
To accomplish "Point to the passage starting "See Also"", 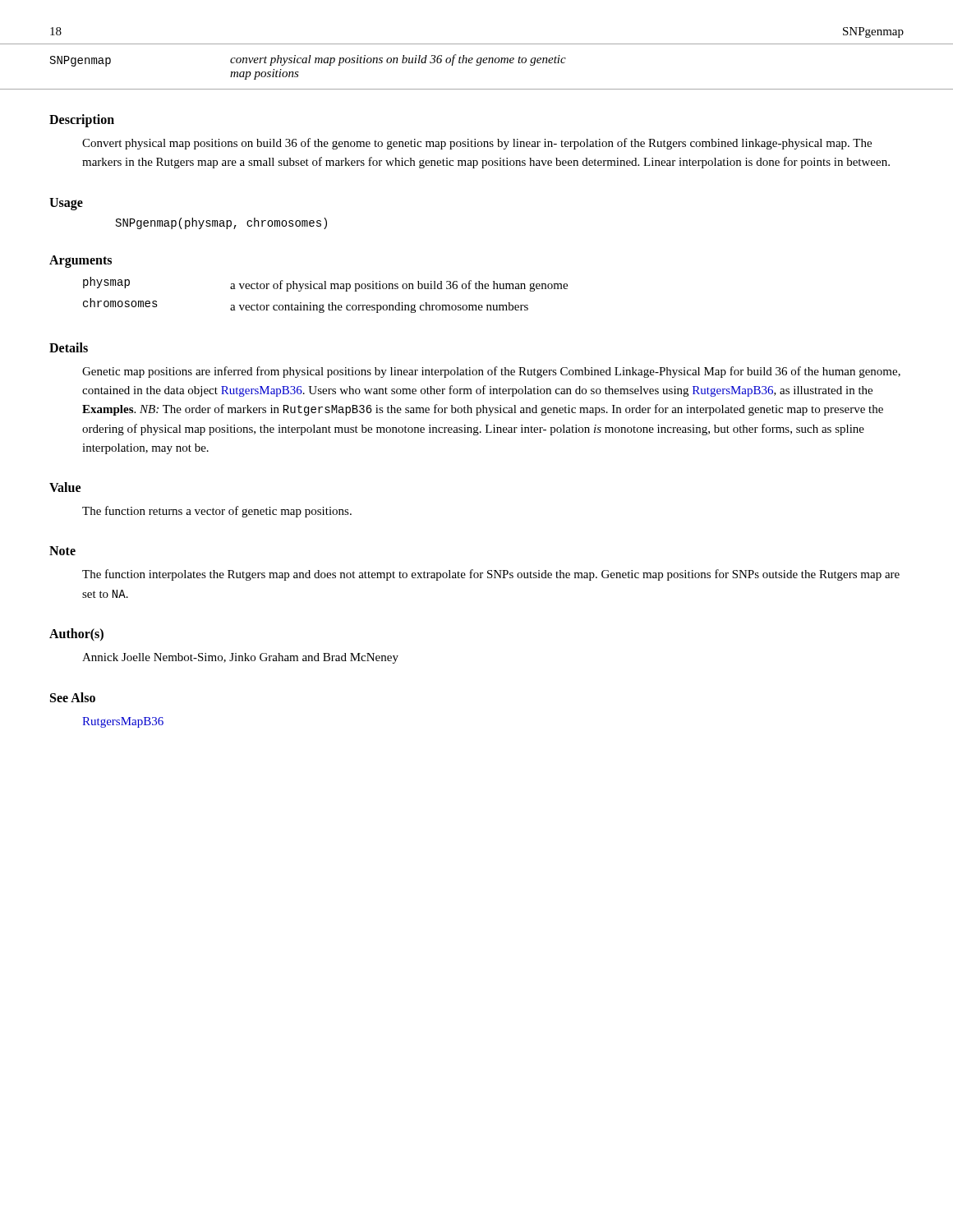I will [72, 697].
